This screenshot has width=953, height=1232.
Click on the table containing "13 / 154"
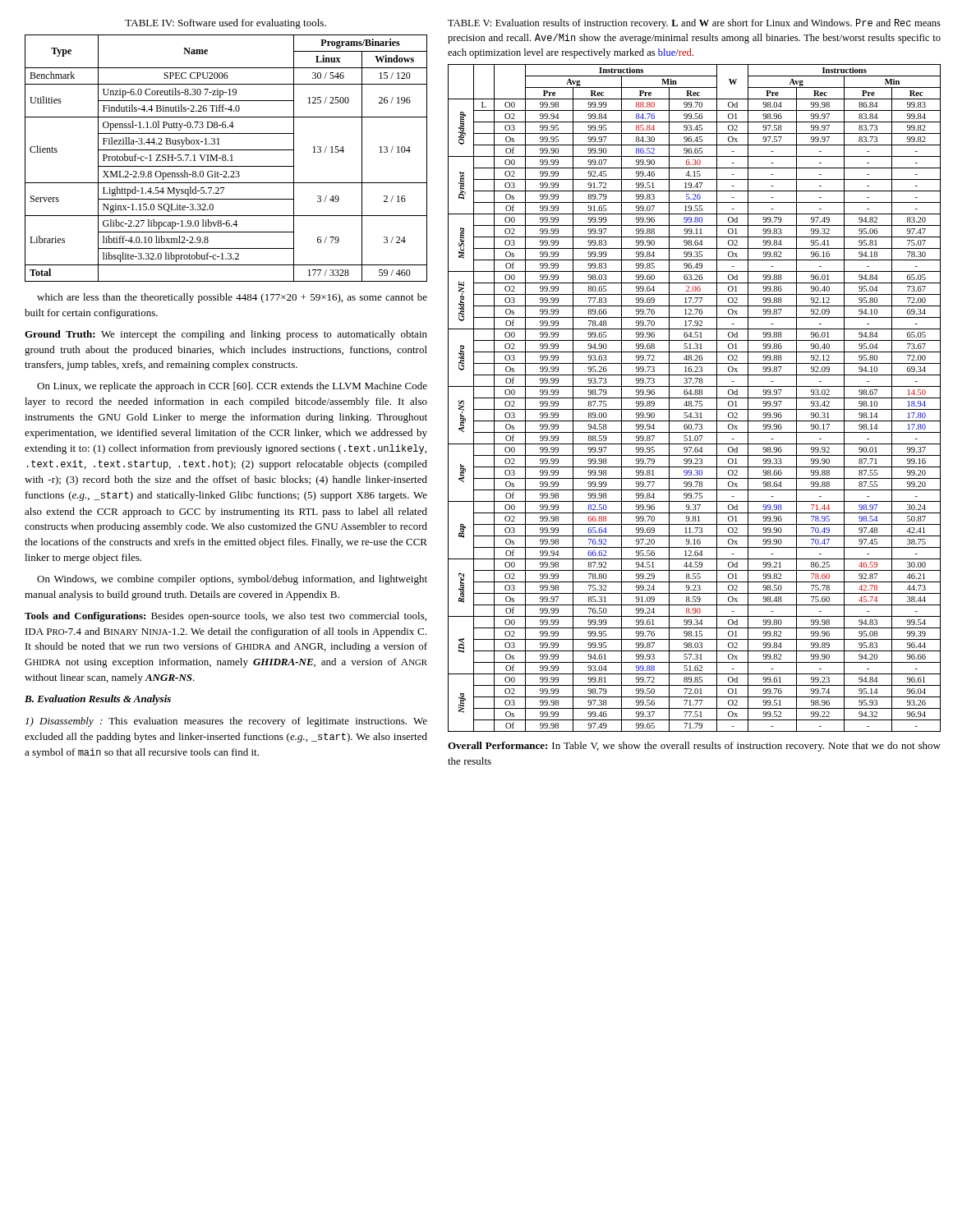pyautogui.click(x=226, y=158)
